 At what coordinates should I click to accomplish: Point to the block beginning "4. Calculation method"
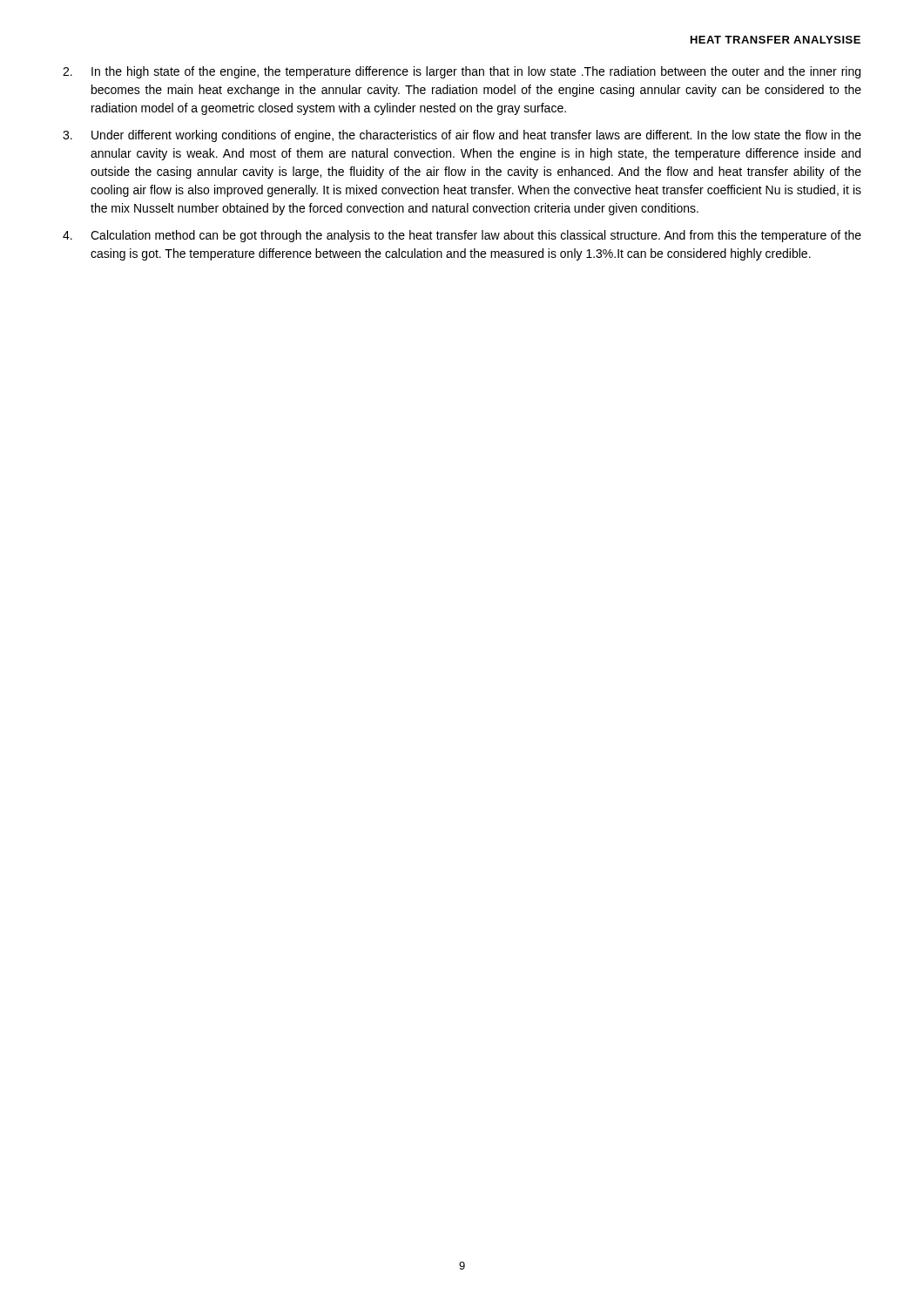pos(462,245)
